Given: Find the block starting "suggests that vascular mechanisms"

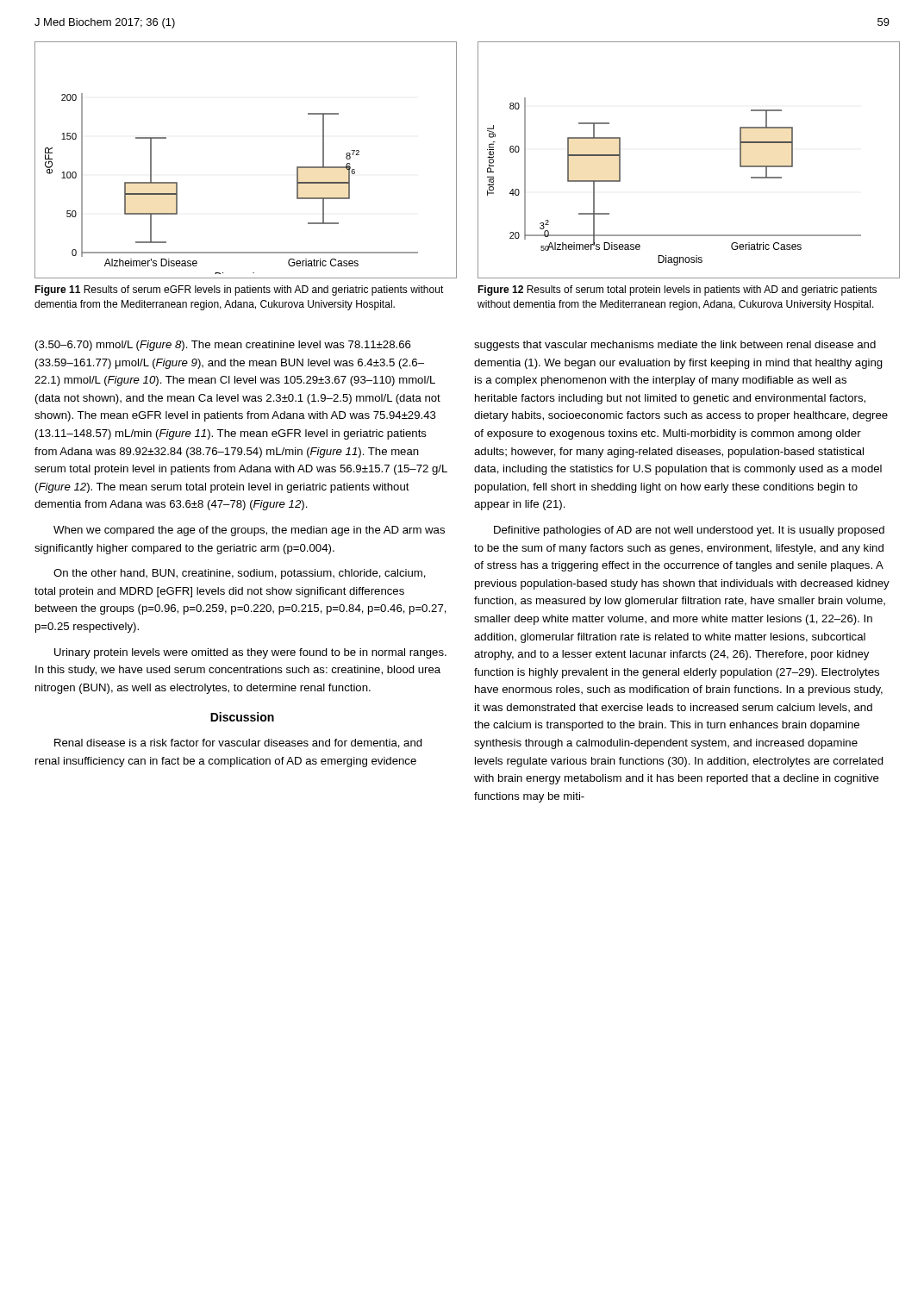Looking at the screenshot, I should pos(682,425).
